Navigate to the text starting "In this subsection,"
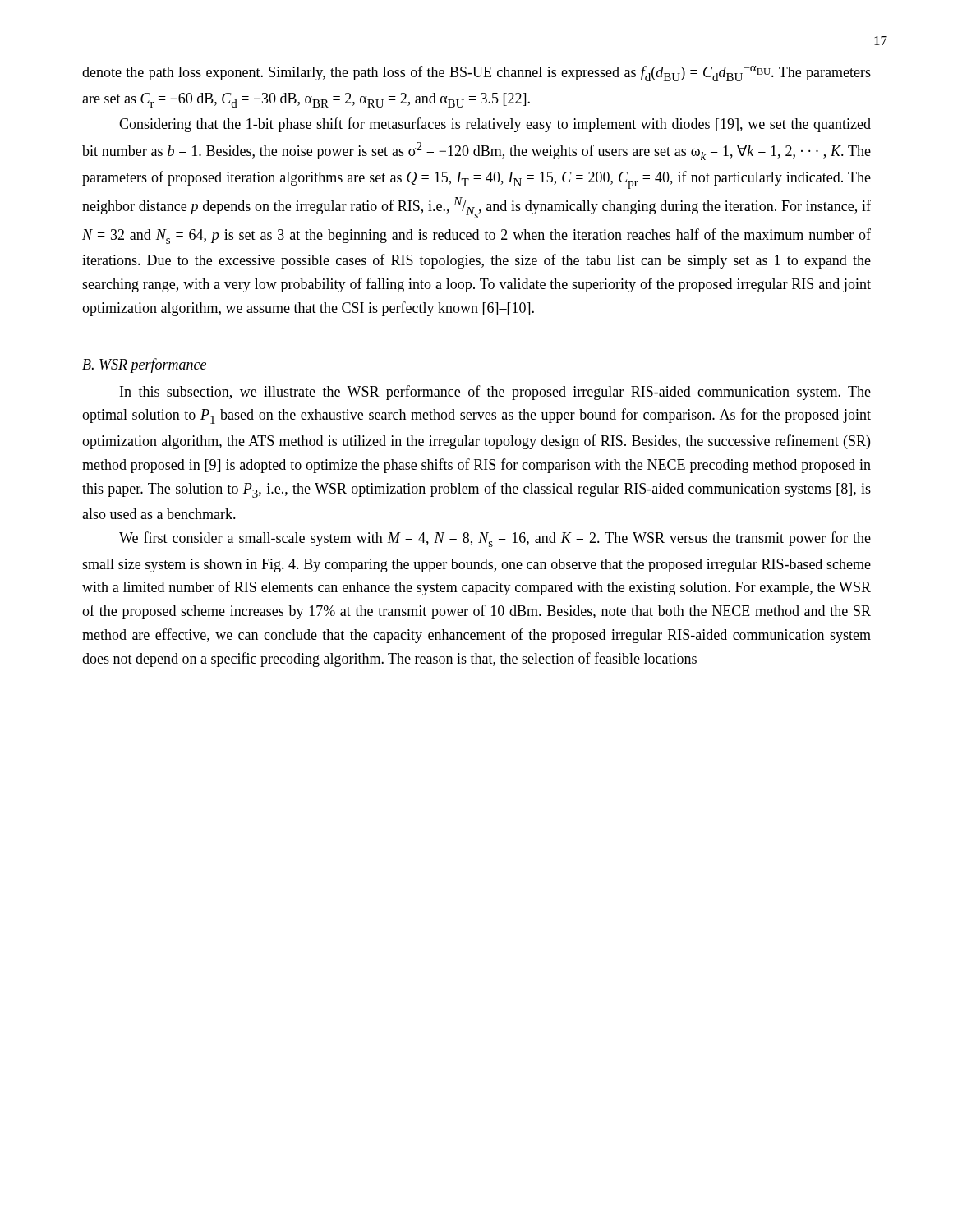Viewport: 953px width, 1232px height. (x=476, y=453)
